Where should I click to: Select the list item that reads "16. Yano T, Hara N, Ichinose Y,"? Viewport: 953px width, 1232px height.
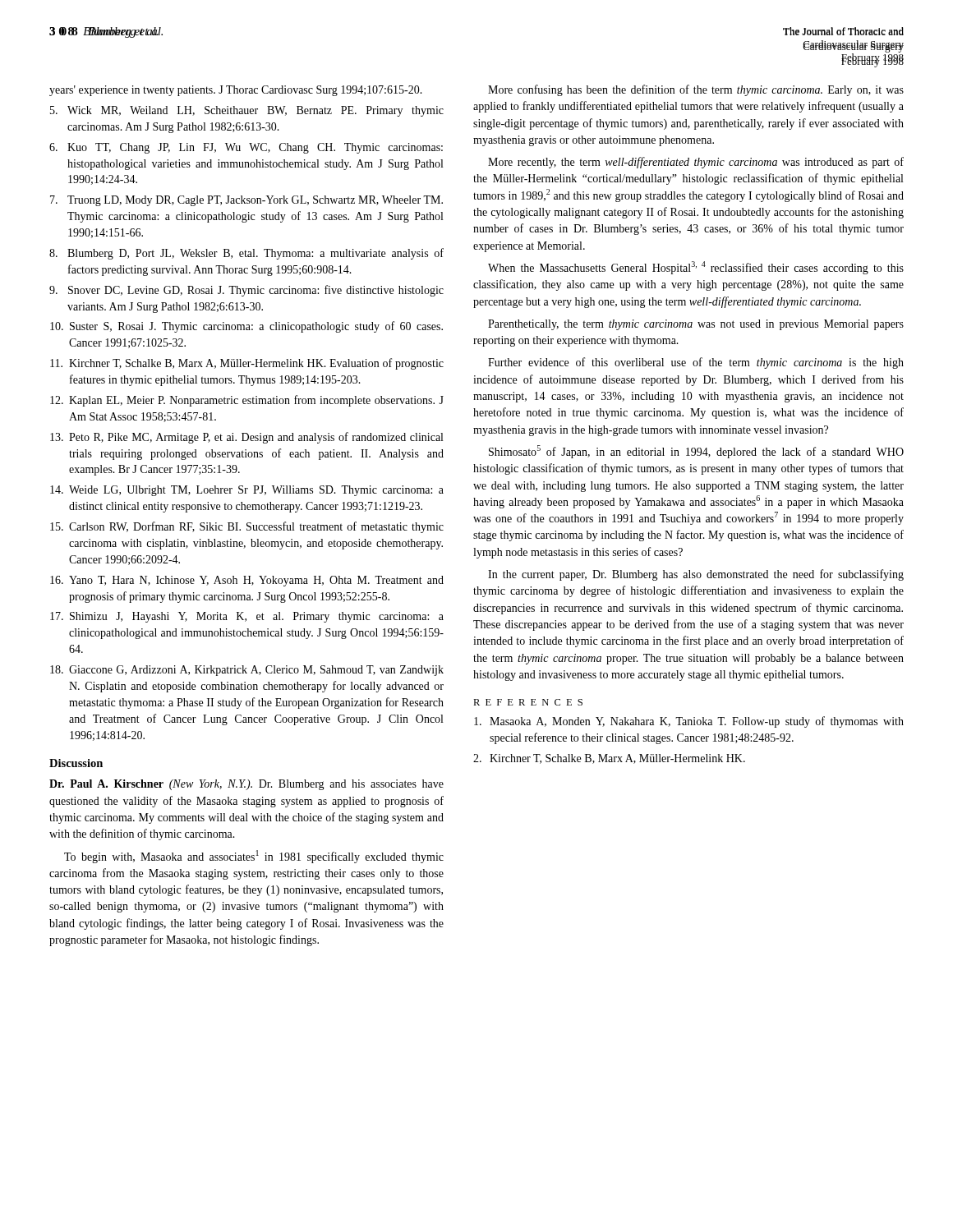click(x=246, y=588)
